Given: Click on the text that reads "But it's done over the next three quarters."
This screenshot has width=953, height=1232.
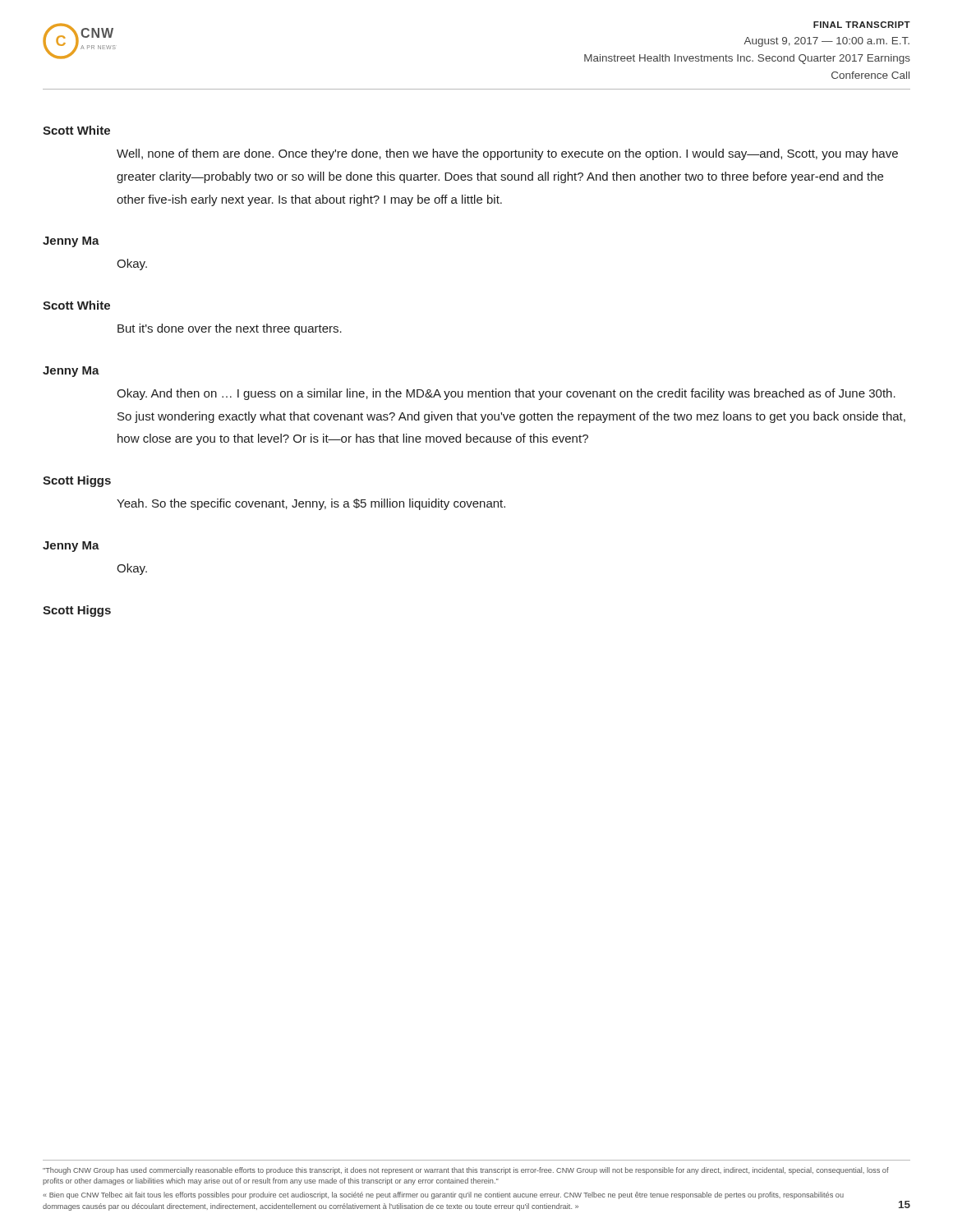Looking at the screenshot, I should (229, 328).
